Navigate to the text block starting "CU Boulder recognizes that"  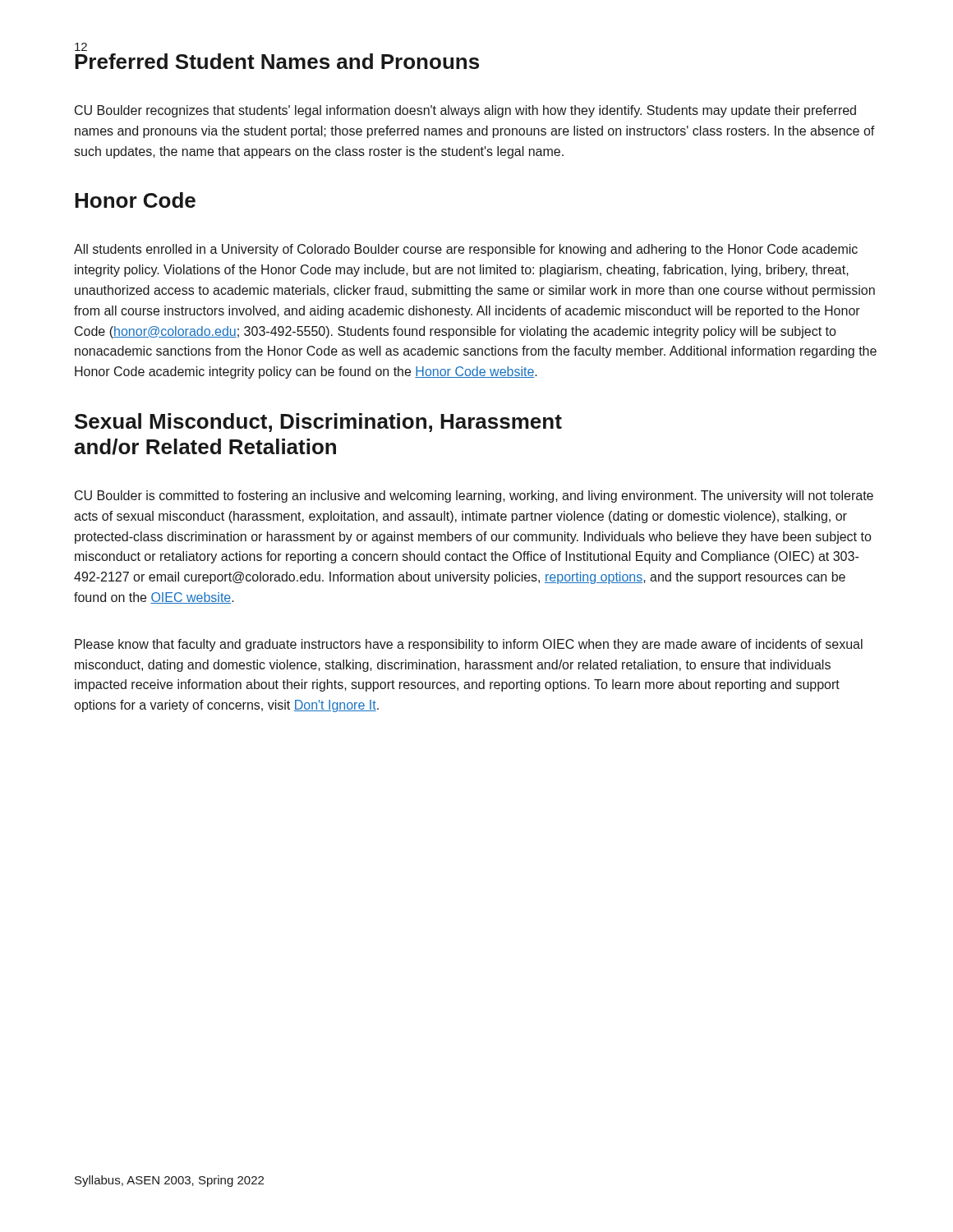pyautogui.click(x=476, y=132)
